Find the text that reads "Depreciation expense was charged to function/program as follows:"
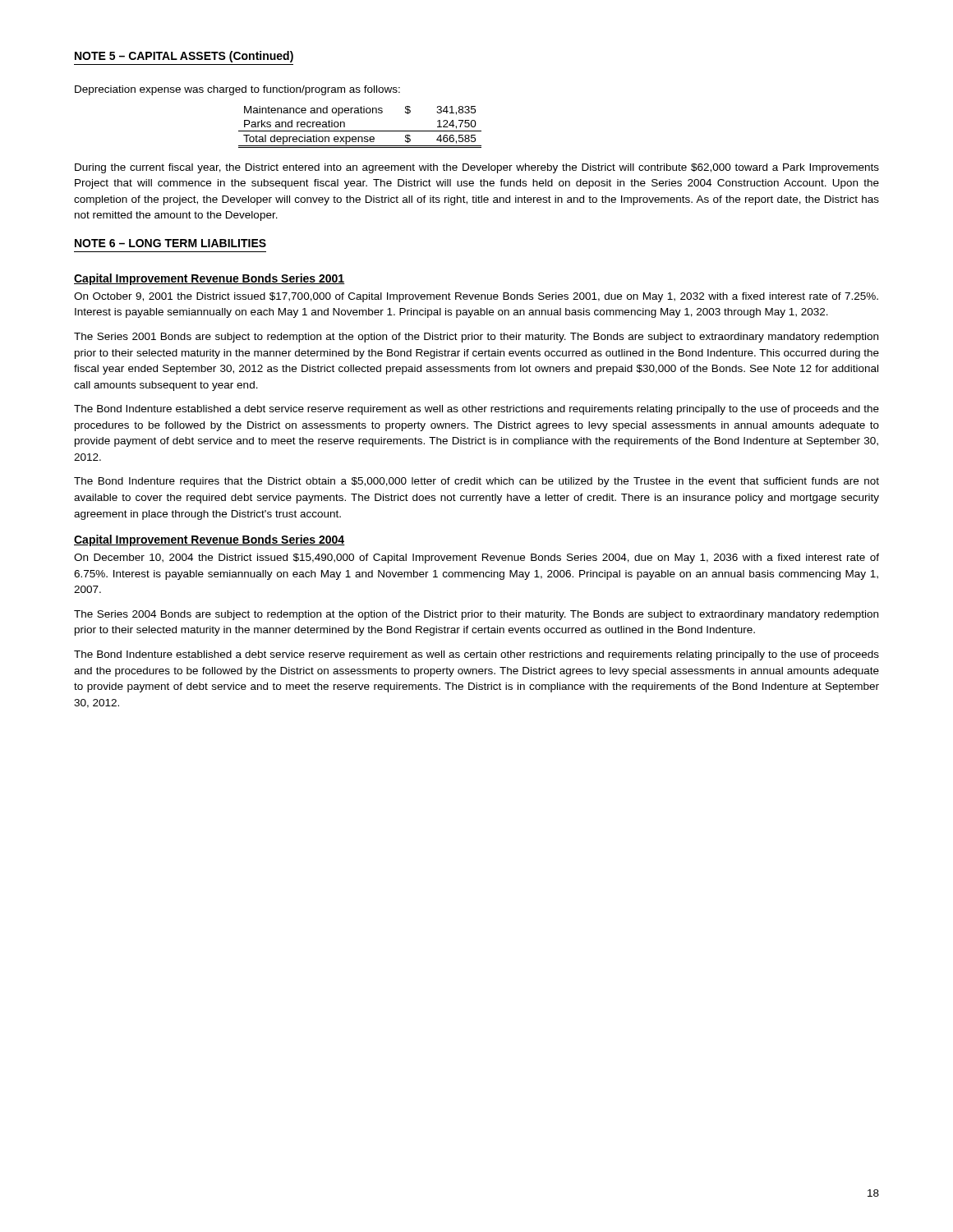 click(x=237, y=89)
